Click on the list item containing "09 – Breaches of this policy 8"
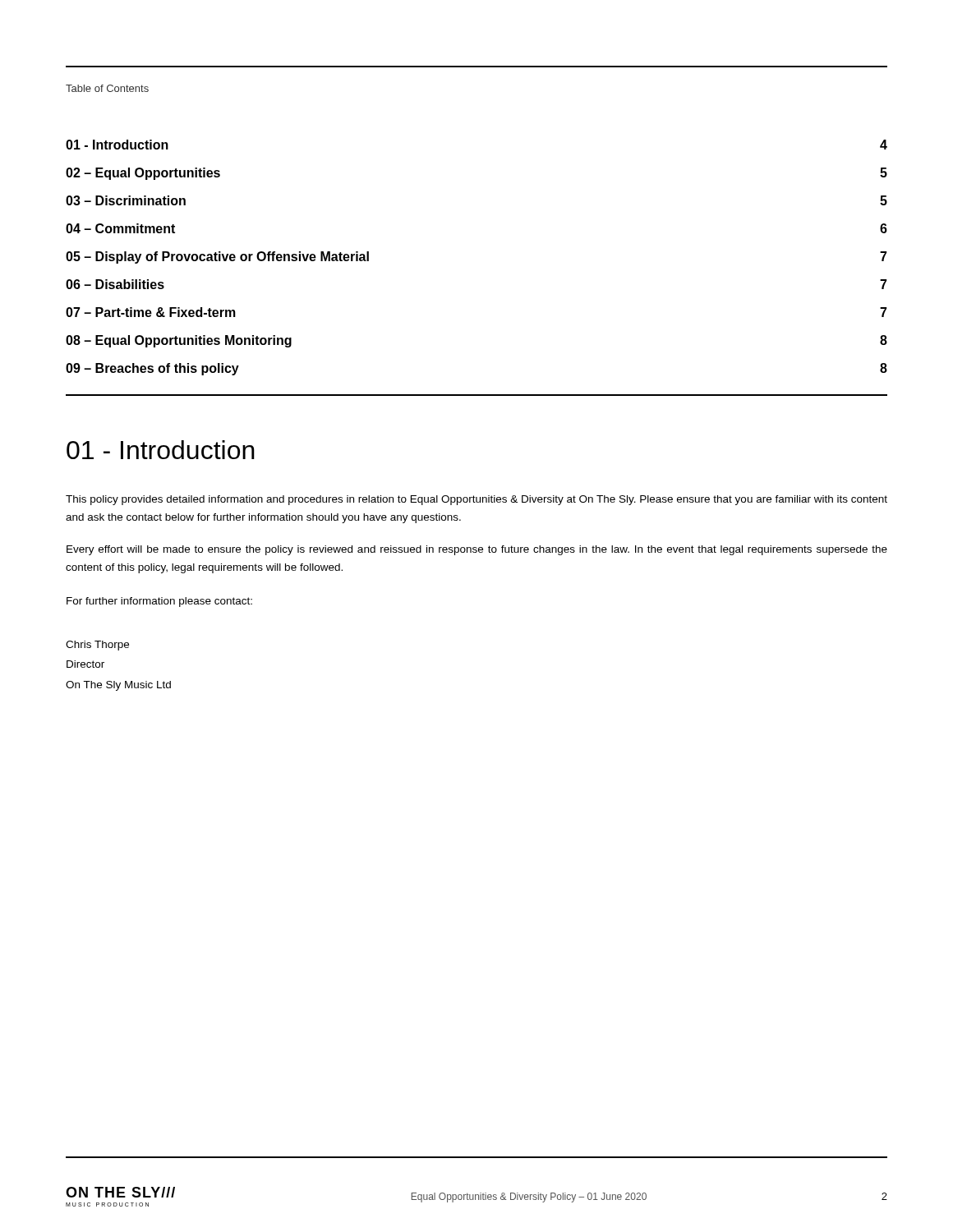Screen dimensions: 1232x953 (x=150, y=369)
